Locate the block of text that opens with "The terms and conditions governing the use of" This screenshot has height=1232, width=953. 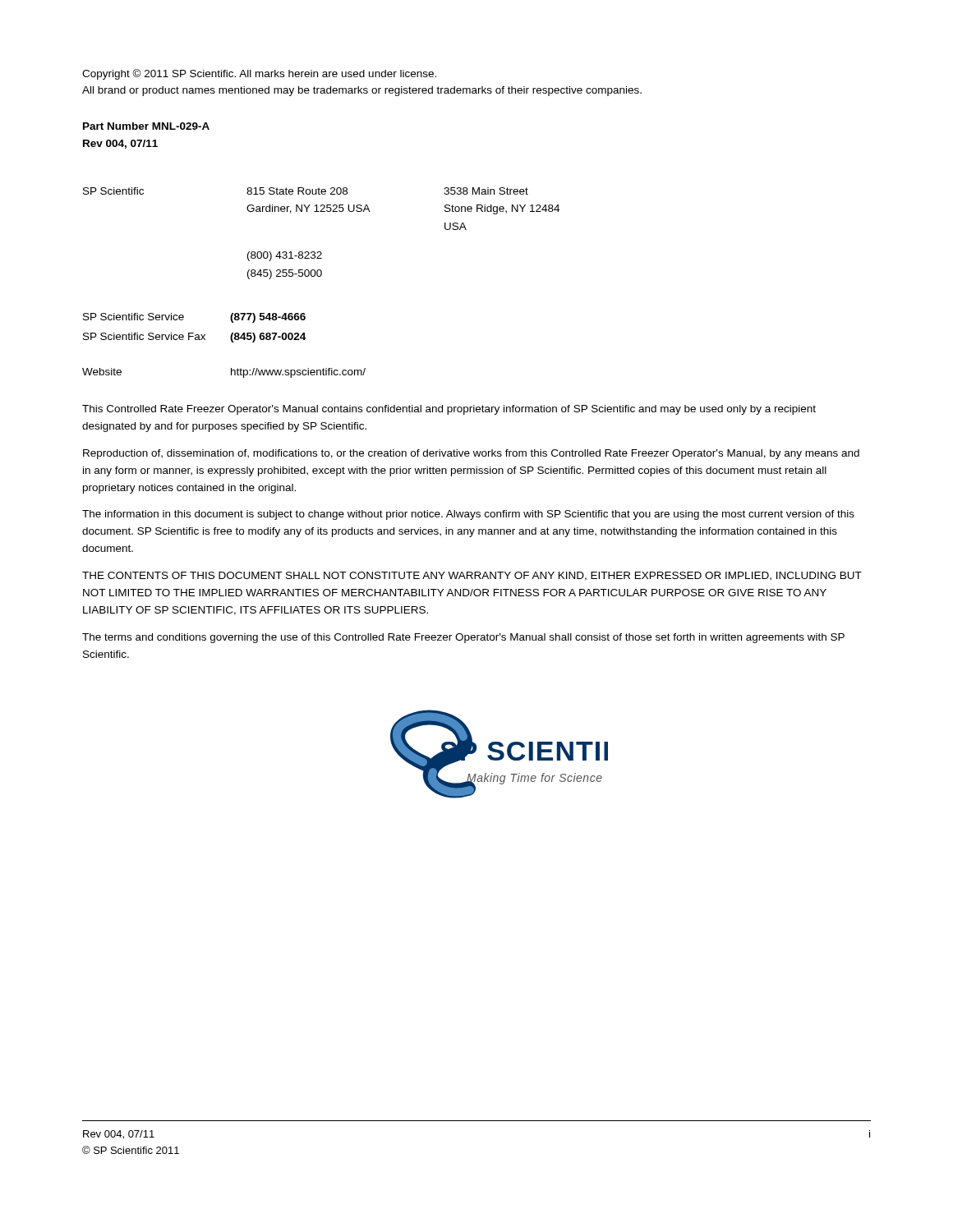click(x=463, y=646)
